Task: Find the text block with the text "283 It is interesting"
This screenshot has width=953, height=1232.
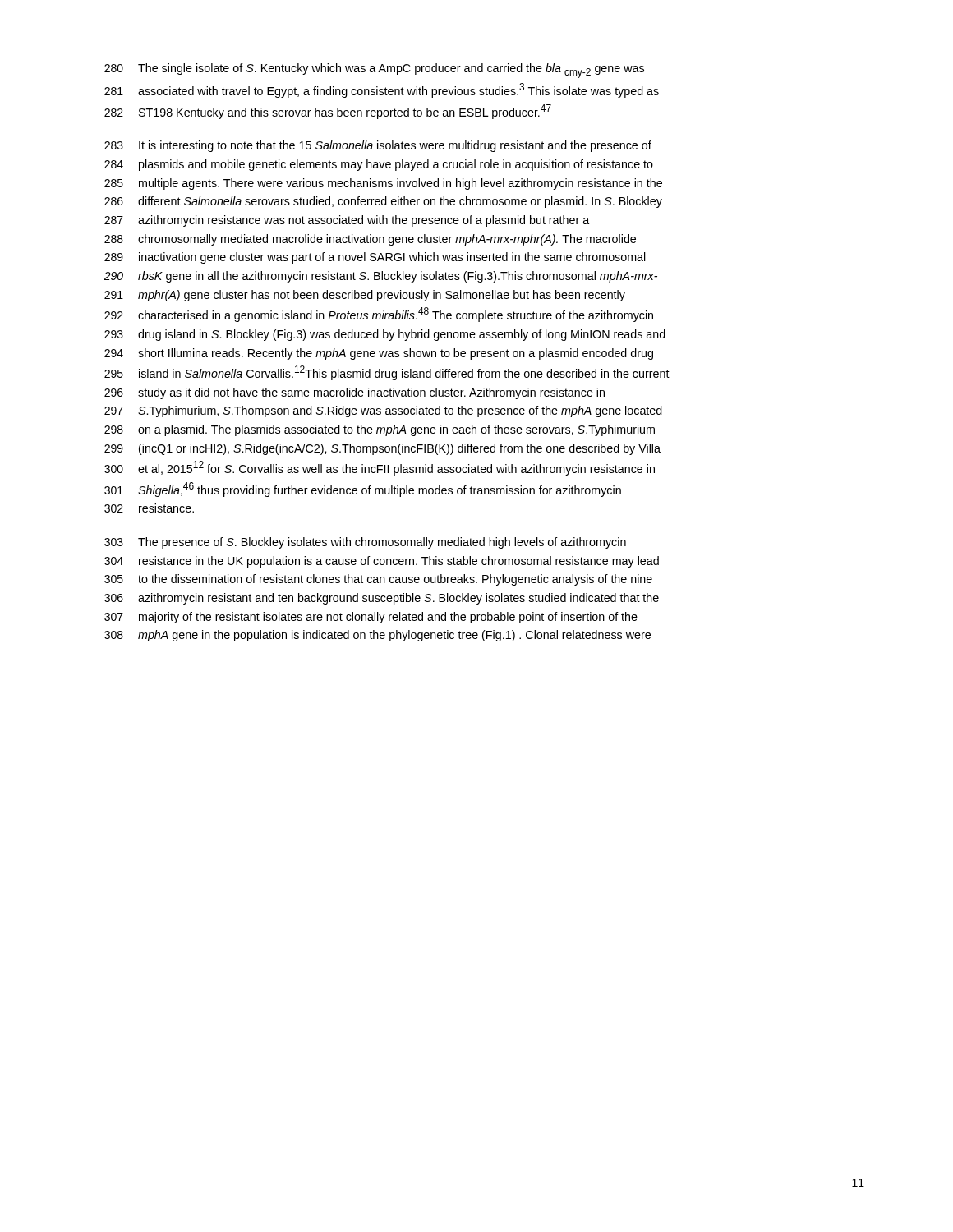Action: 476,327
